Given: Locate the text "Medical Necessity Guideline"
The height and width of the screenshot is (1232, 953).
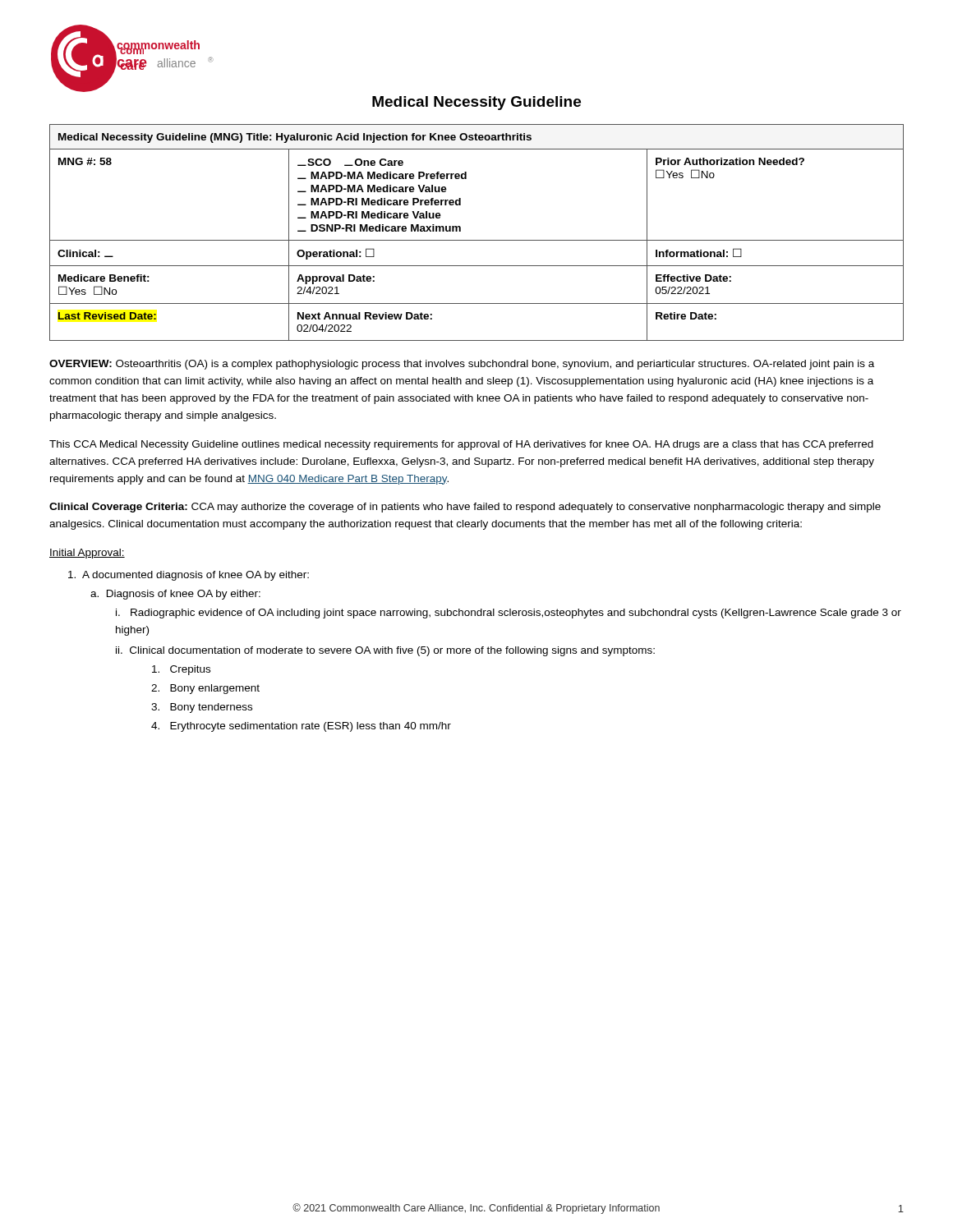Looking at the screenshot, I should [x=476, y=101].
